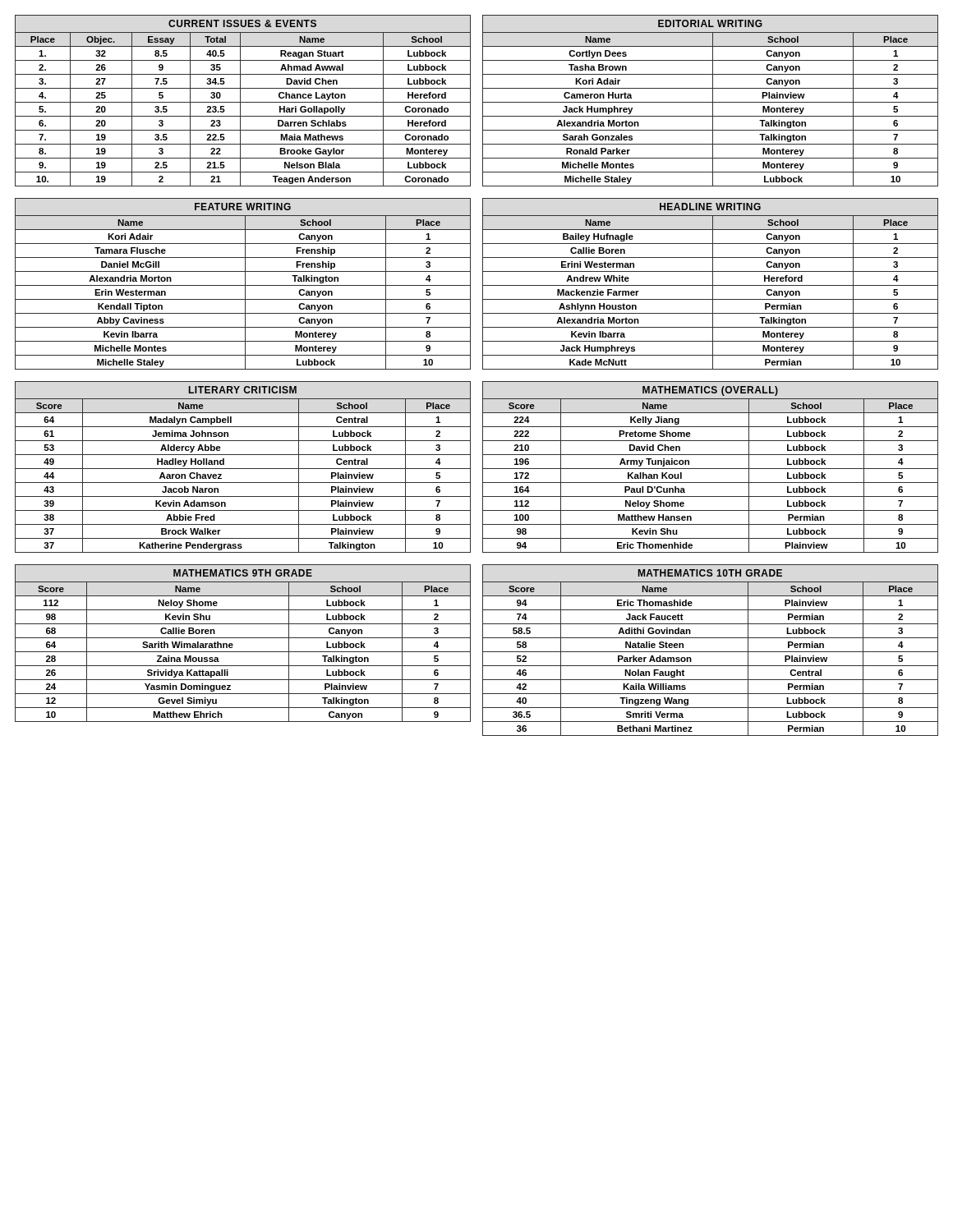The height and width of the screenshot is (1232, 953).
Task: Find the table that mentions "Katherine Pendergrass"
Action: click(x=243, y=467)
